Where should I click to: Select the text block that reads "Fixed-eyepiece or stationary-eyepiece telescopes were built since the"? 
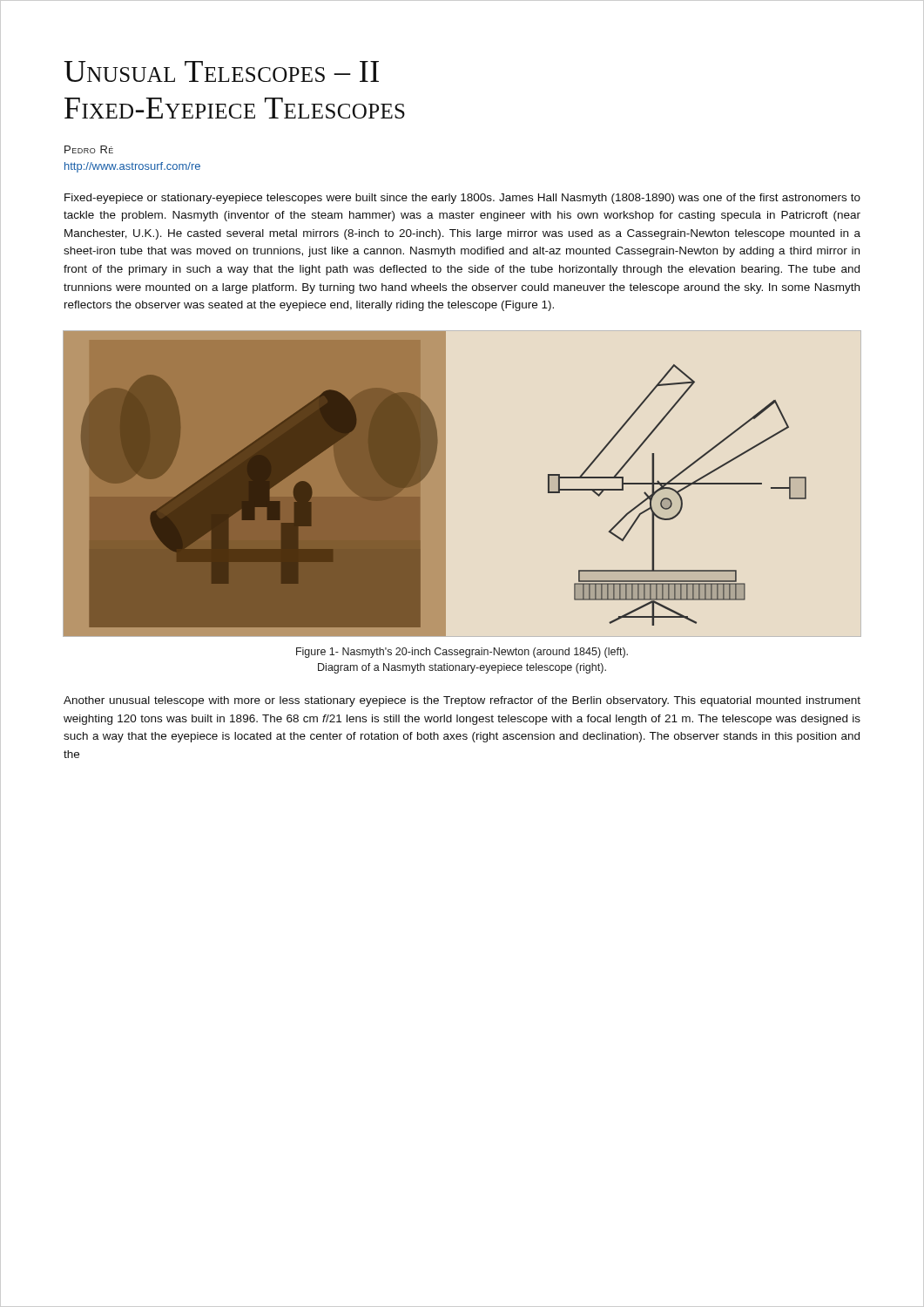[462, 251]
